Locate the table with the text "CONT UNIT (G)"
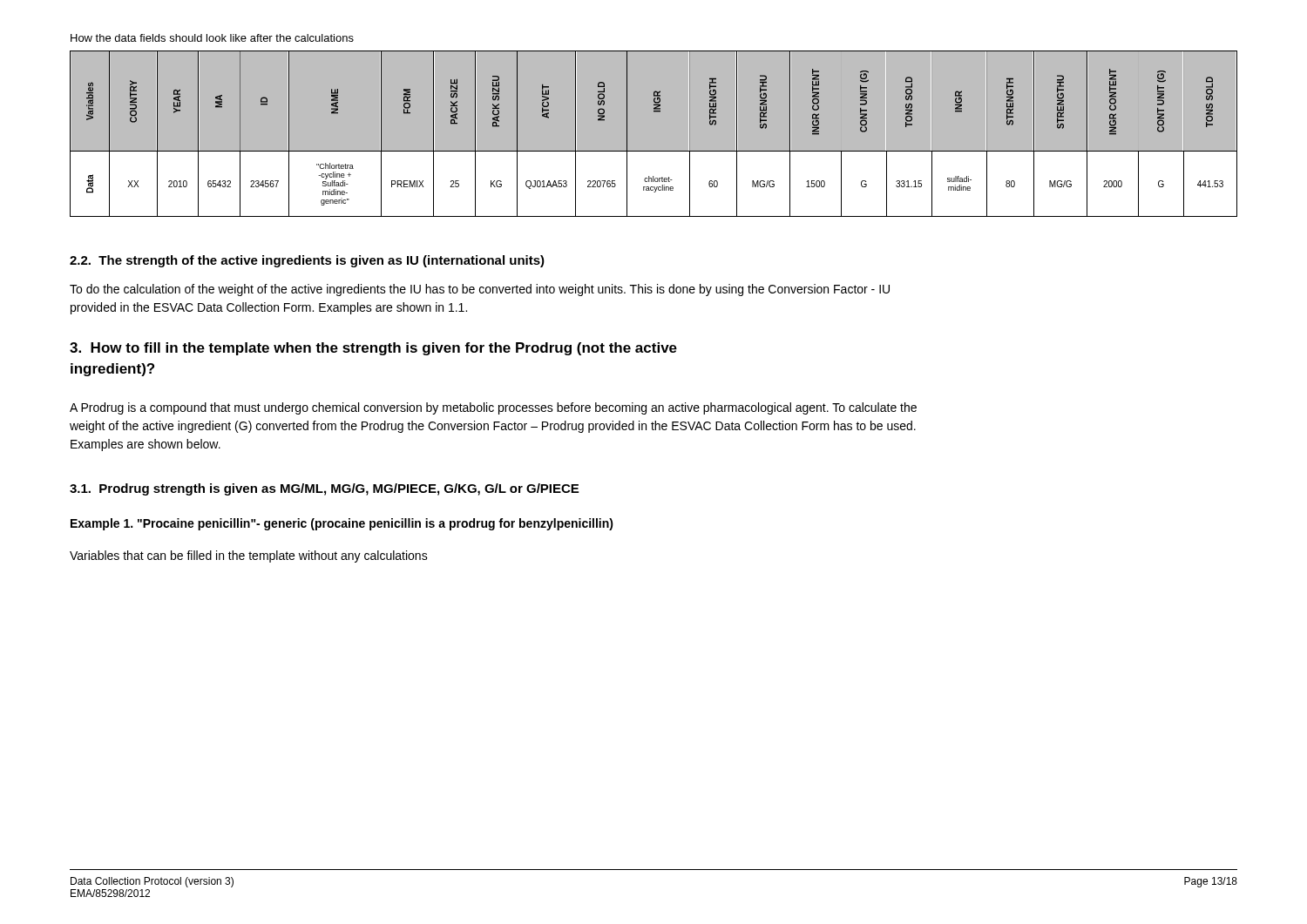This screenshot has height=924, width=1307. [654, 134]
